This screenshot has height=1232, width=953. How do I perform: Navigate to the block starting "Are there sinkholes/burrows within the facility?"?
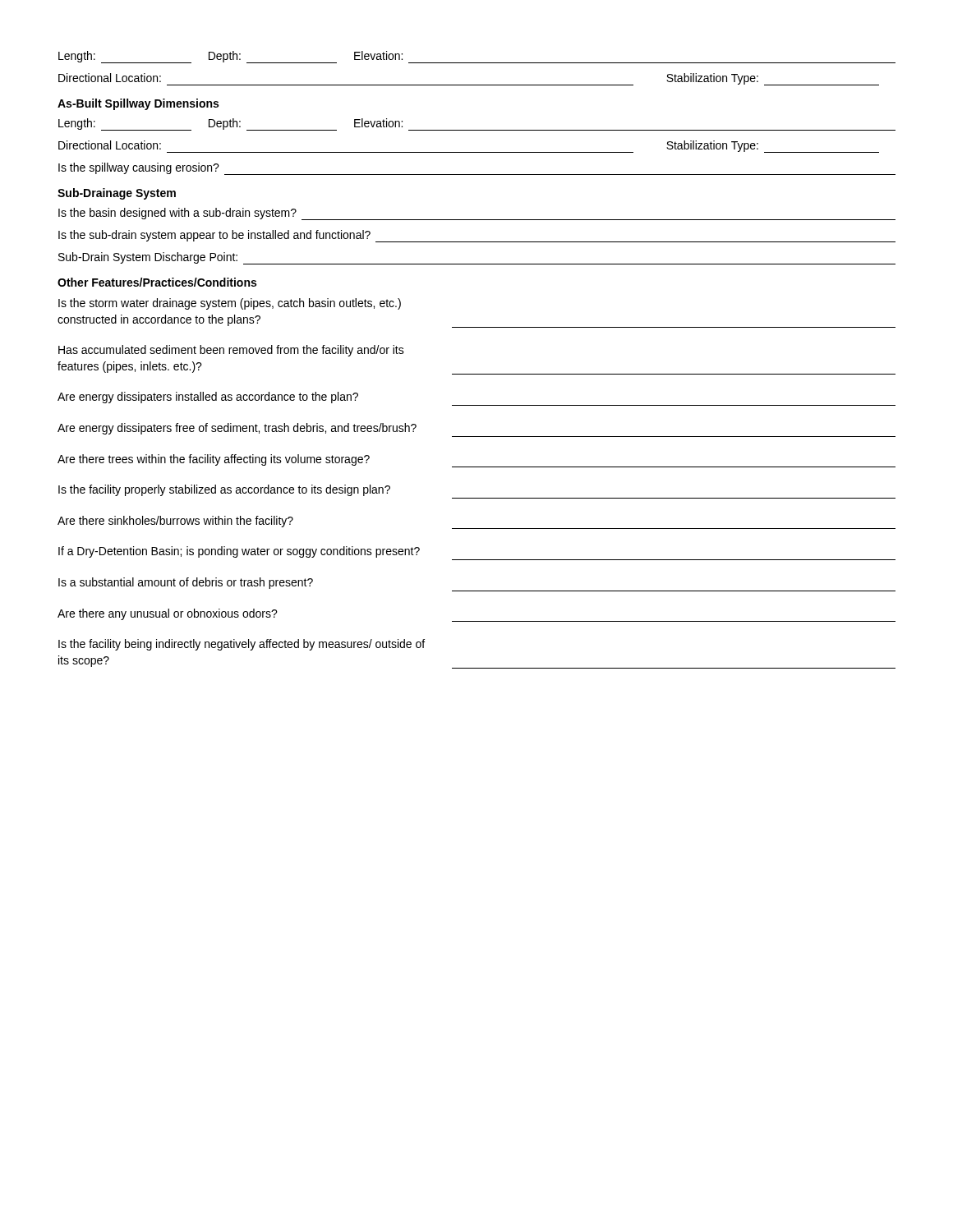476,521
